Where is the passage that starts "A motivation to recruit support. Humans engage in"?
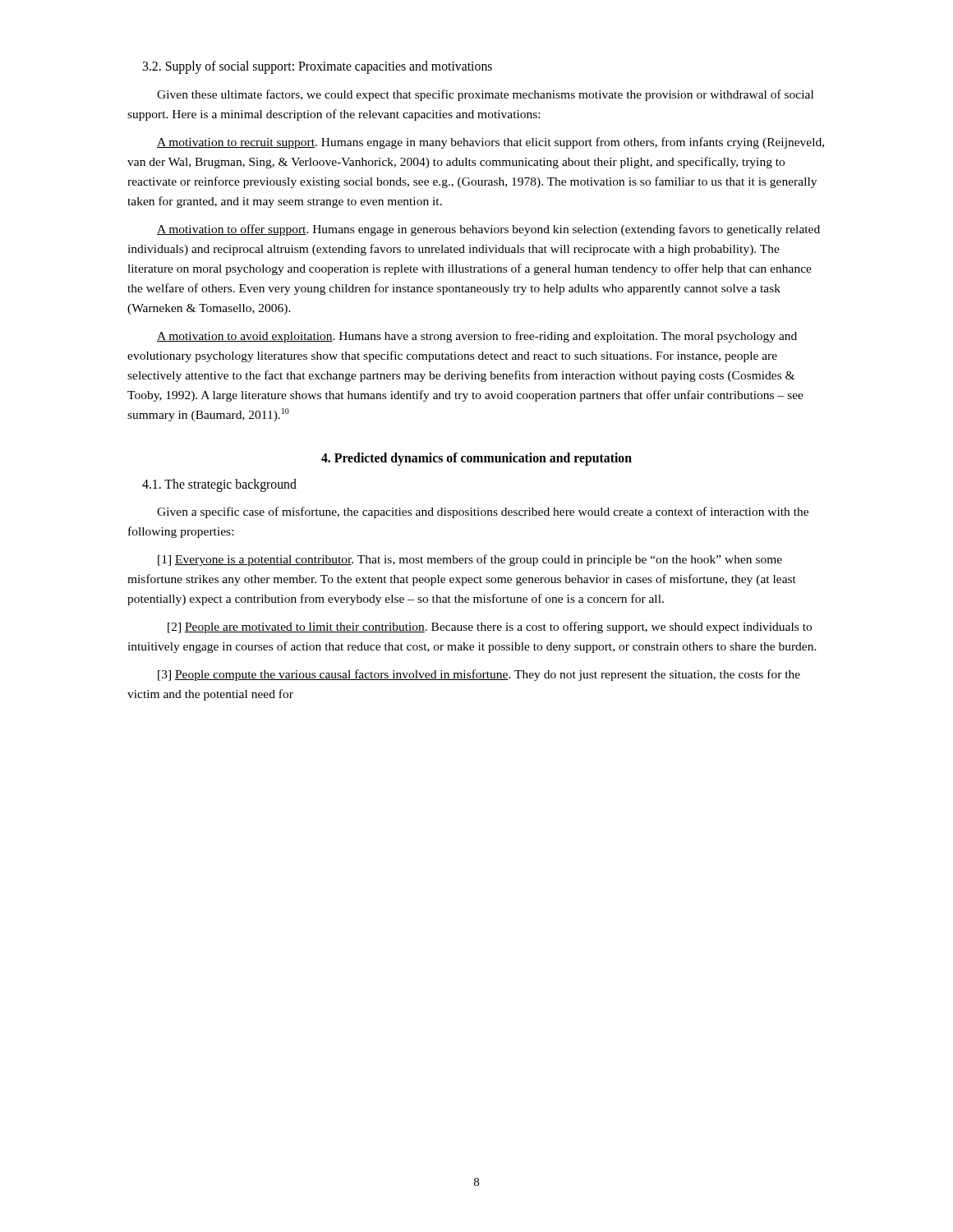The height and width of the screenshot is (1232, 953). point(476,172)
